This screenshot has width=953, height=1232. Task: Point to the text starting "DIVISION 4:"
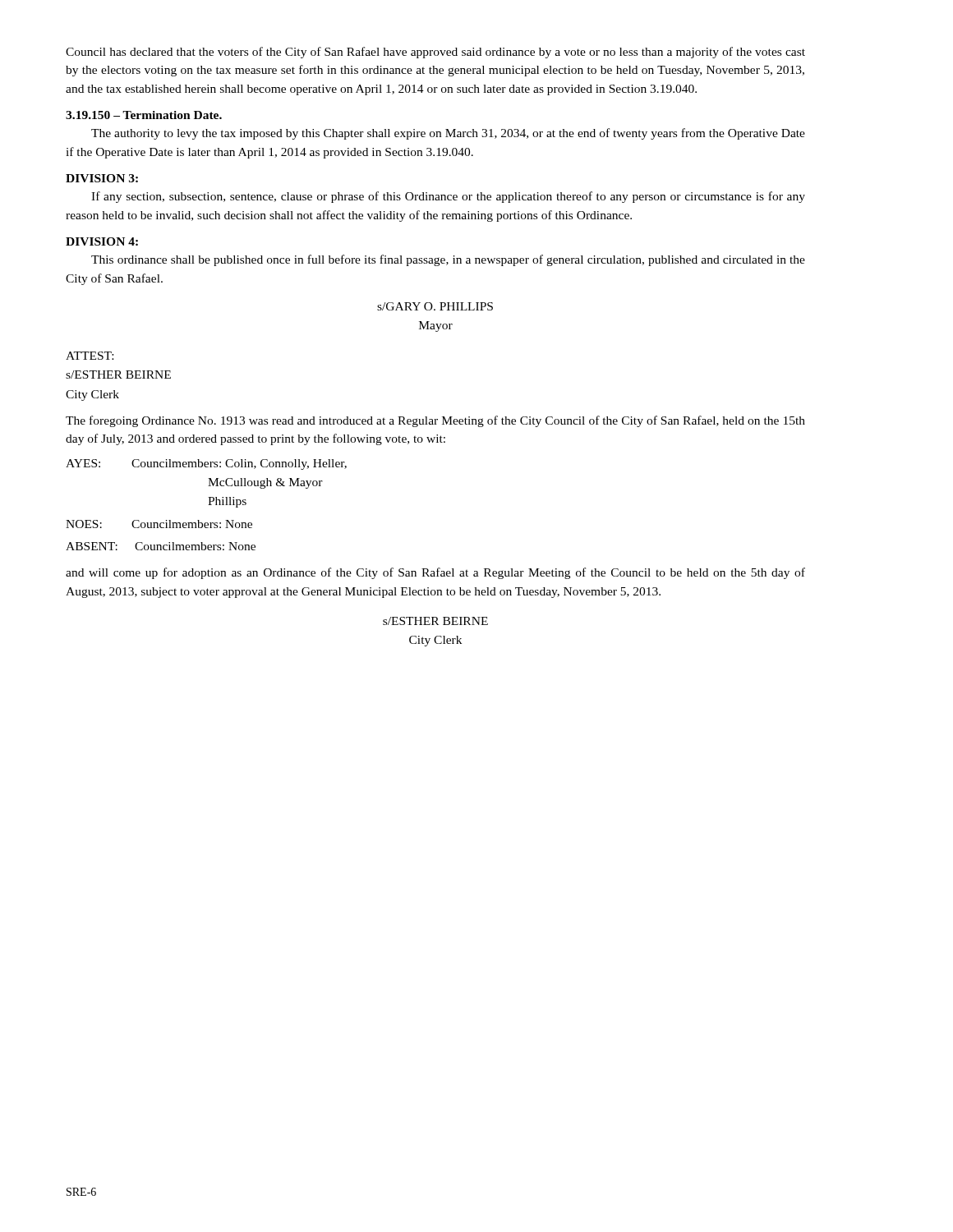102,241
